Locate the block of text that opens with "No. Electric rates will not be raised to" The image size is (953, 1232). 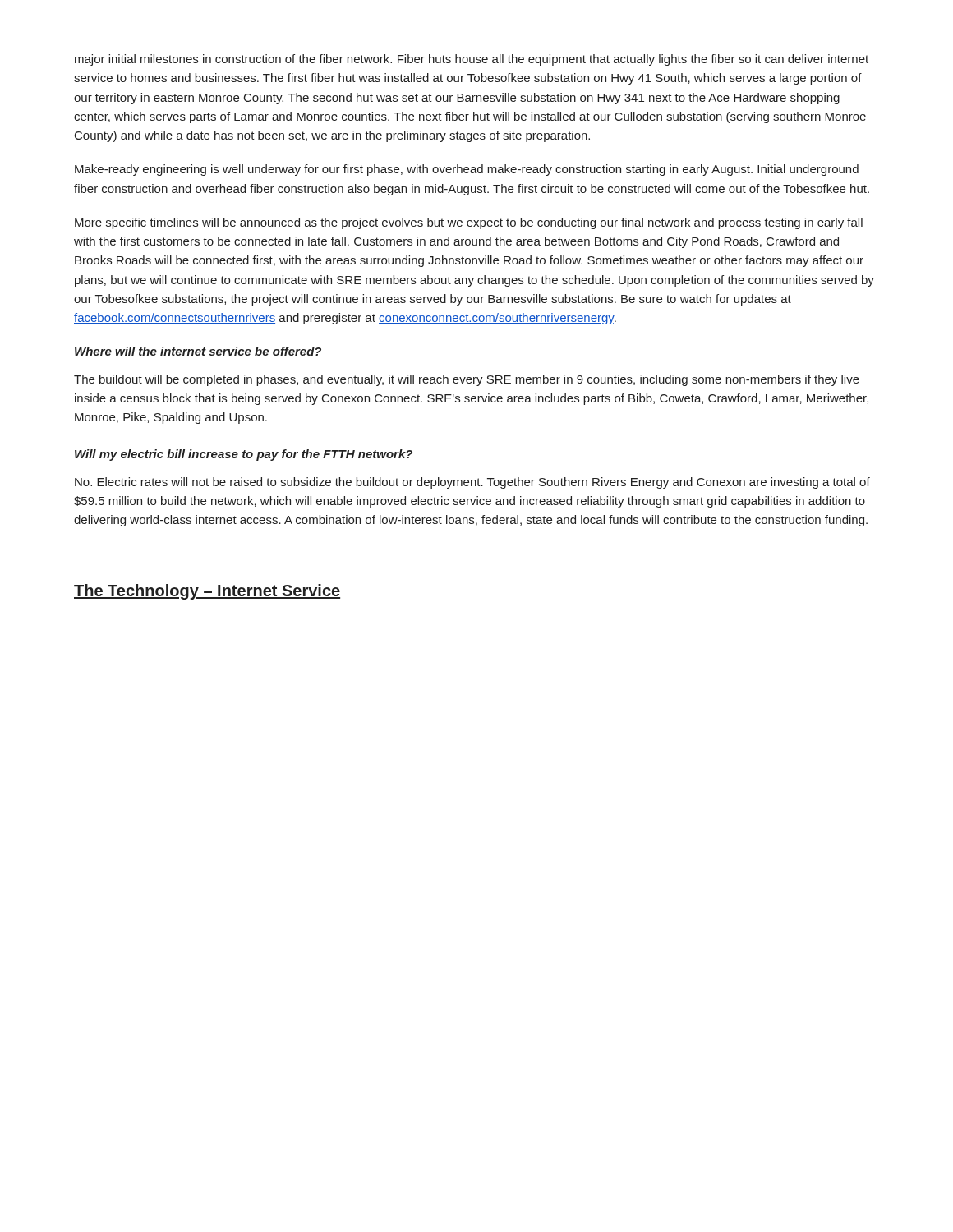pyautogui.click(x=476, y=500)
